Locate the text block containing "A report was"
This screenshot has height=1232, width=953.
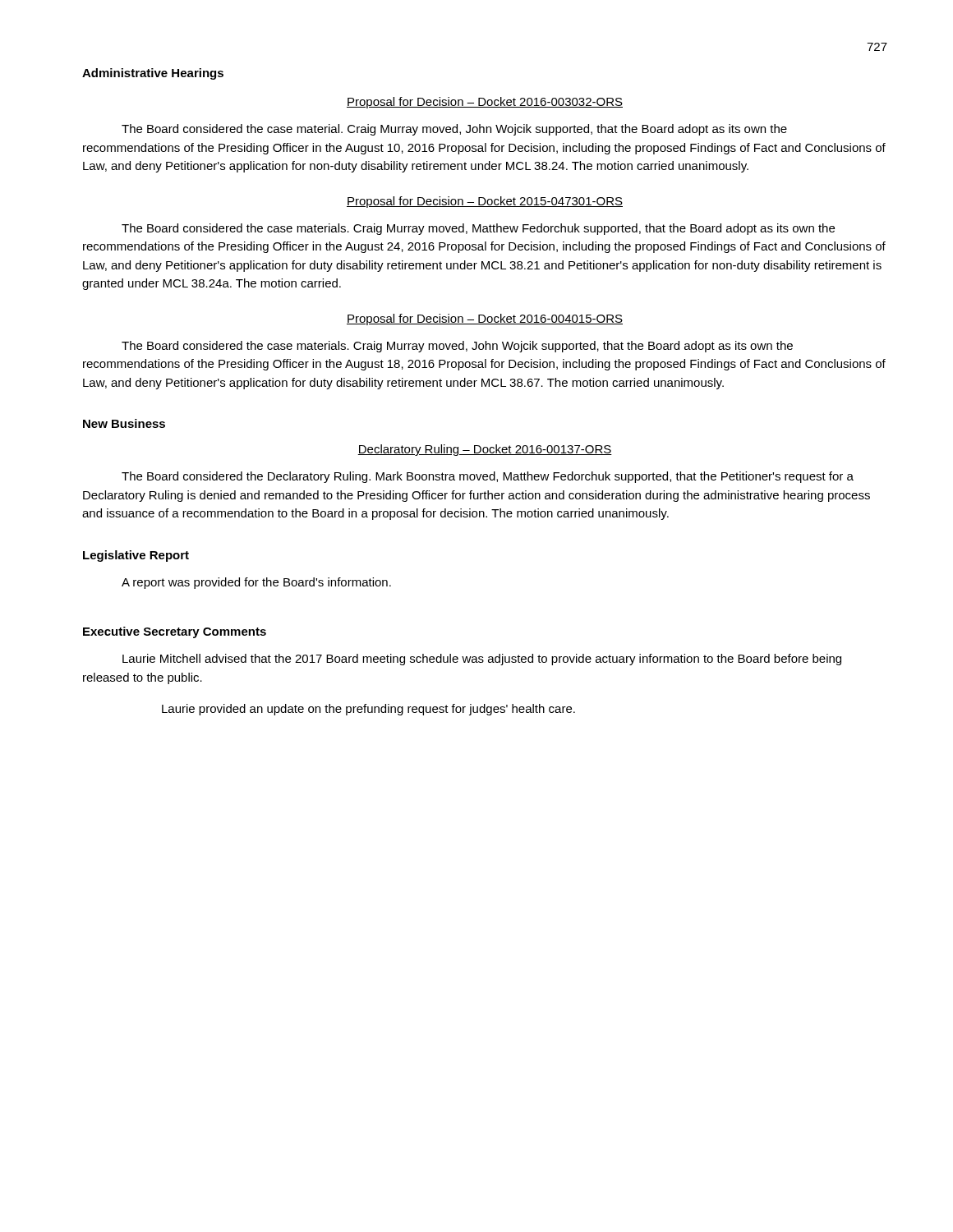tap(257, 582)
